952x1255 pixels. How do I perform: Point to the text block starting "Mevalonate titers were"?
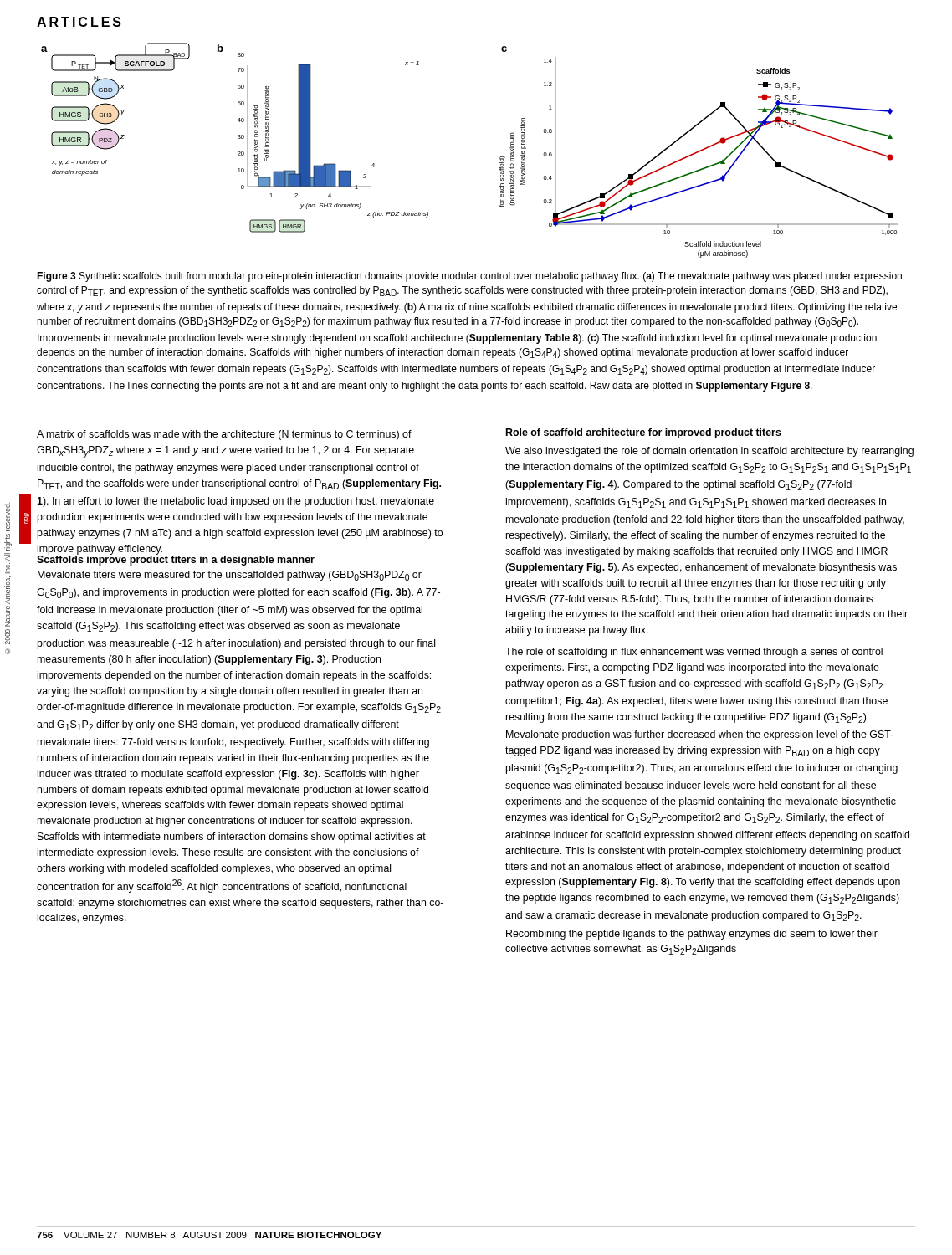click(242, 747)
